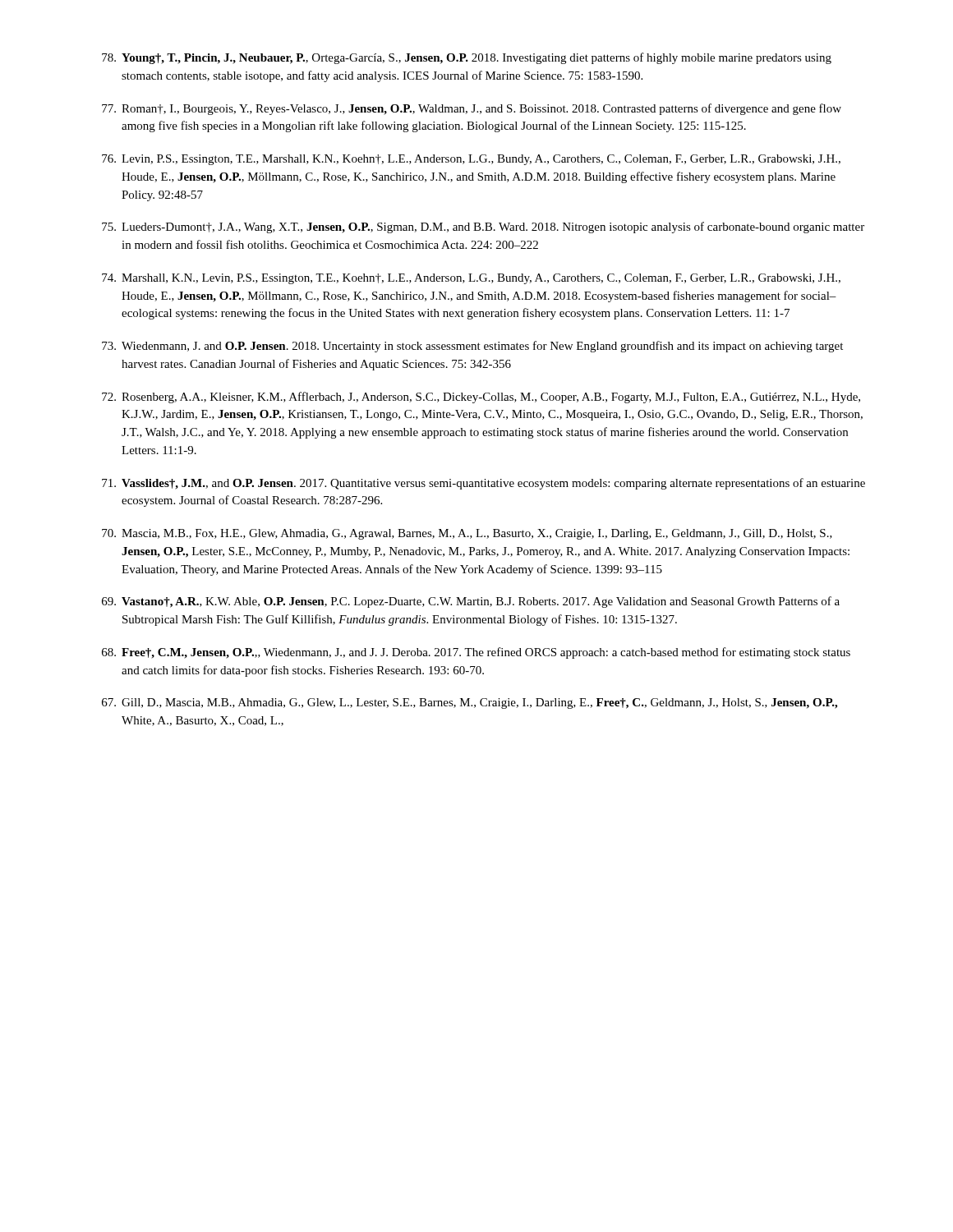Point to the element starting "67. Gill, D., Mascia, M.B., Ahmadia, G., Glew,"
The width and height of the screenshot is (953, 1232).
pos(476,712)
